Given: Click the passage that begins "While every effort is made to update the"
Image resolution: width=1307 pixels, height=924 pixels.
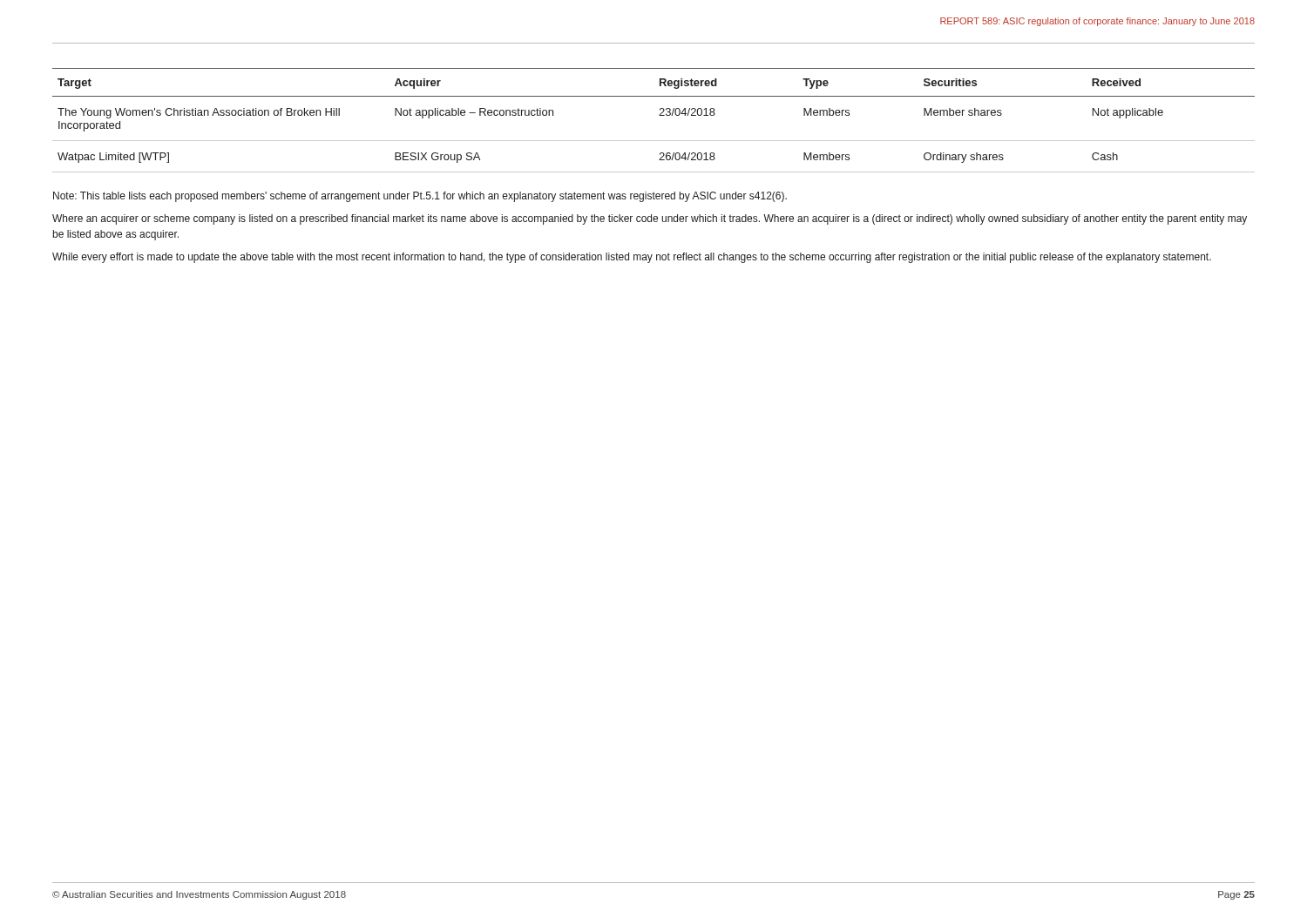Looking at the screenshot, I should tap(632, 257).
